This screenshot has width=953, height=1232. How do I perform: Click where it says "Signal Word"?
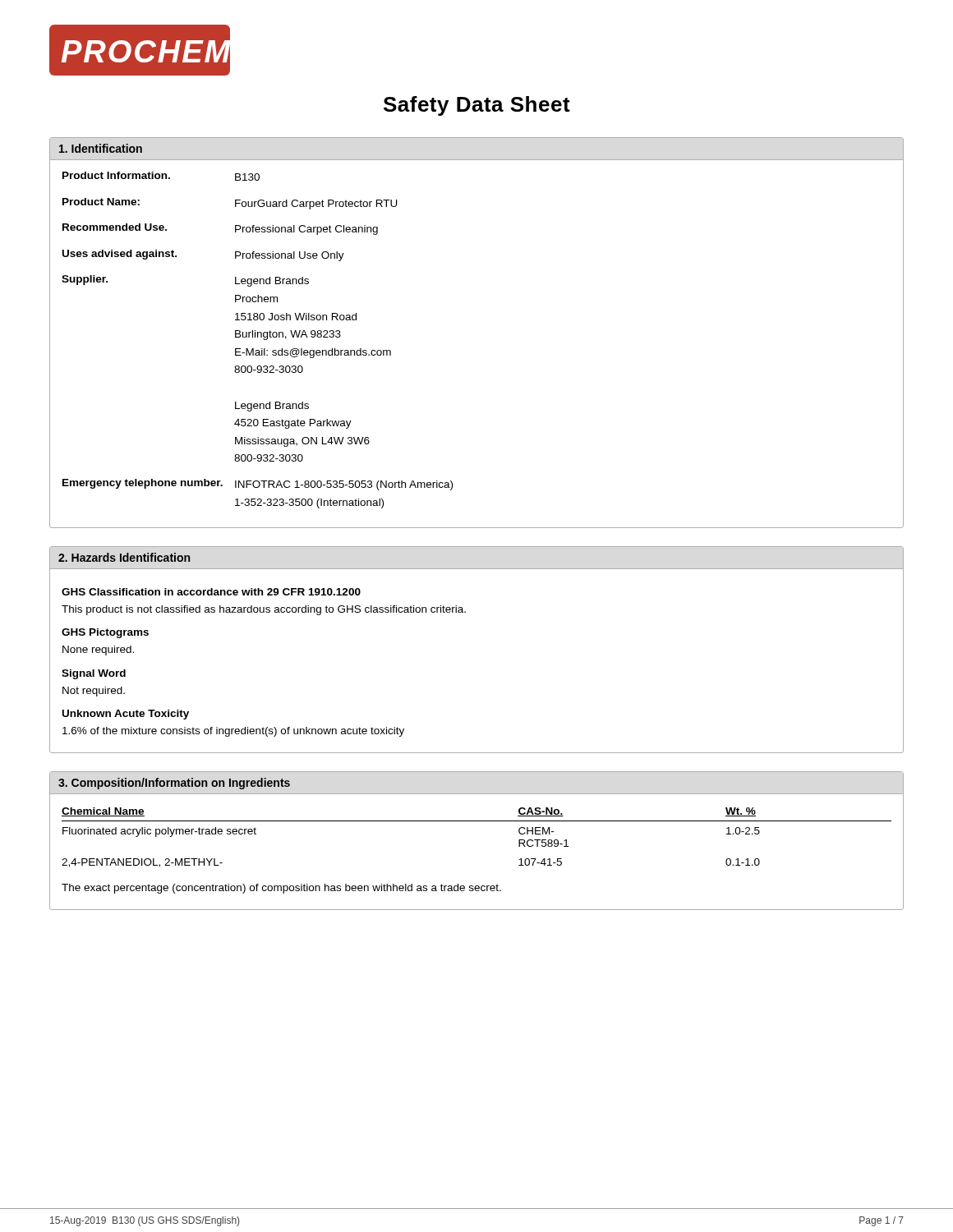click(94, 673)
